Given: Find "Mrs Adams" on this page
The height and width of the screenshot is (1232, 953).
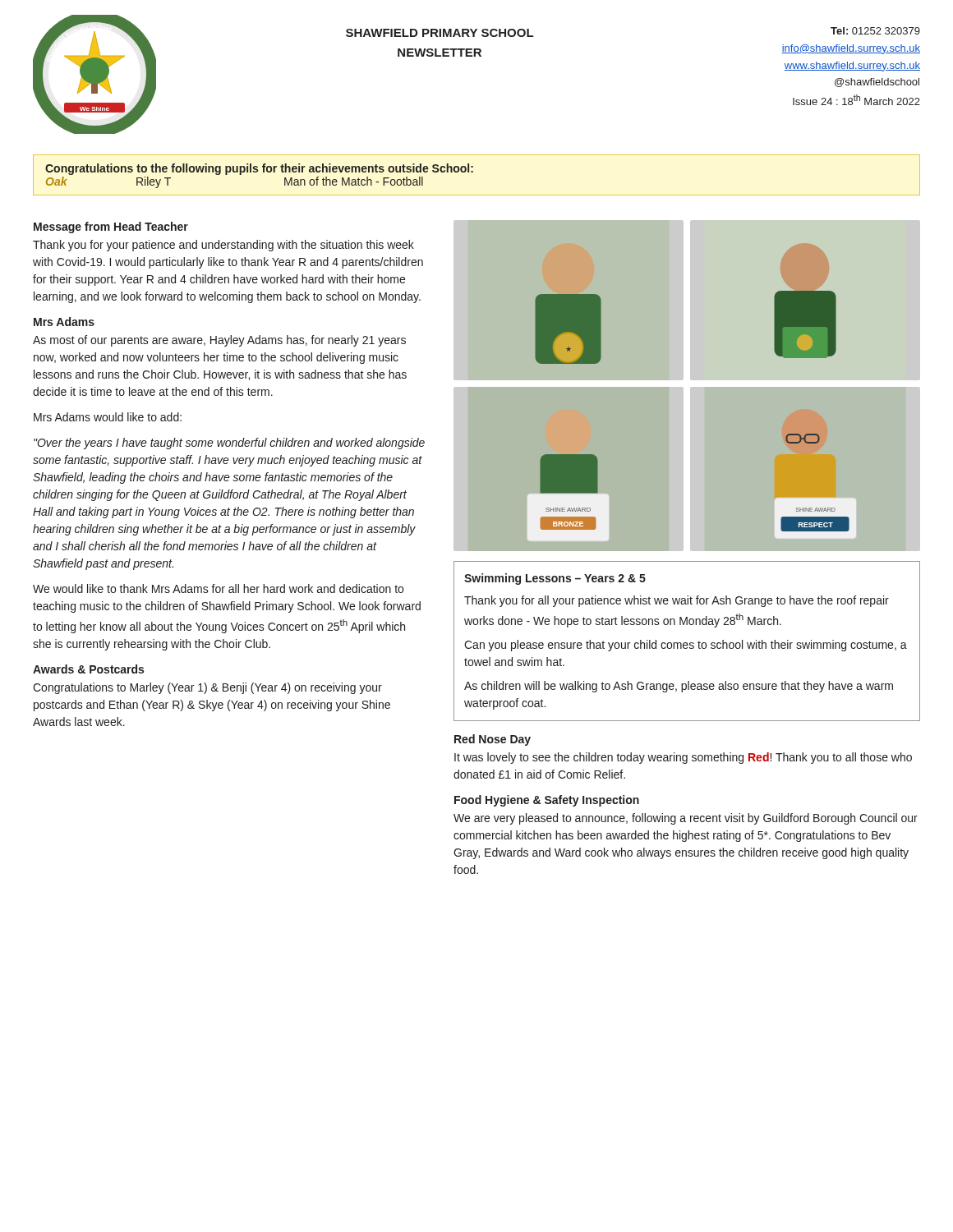Looking at the screenshot, I should tap(64, 322).
